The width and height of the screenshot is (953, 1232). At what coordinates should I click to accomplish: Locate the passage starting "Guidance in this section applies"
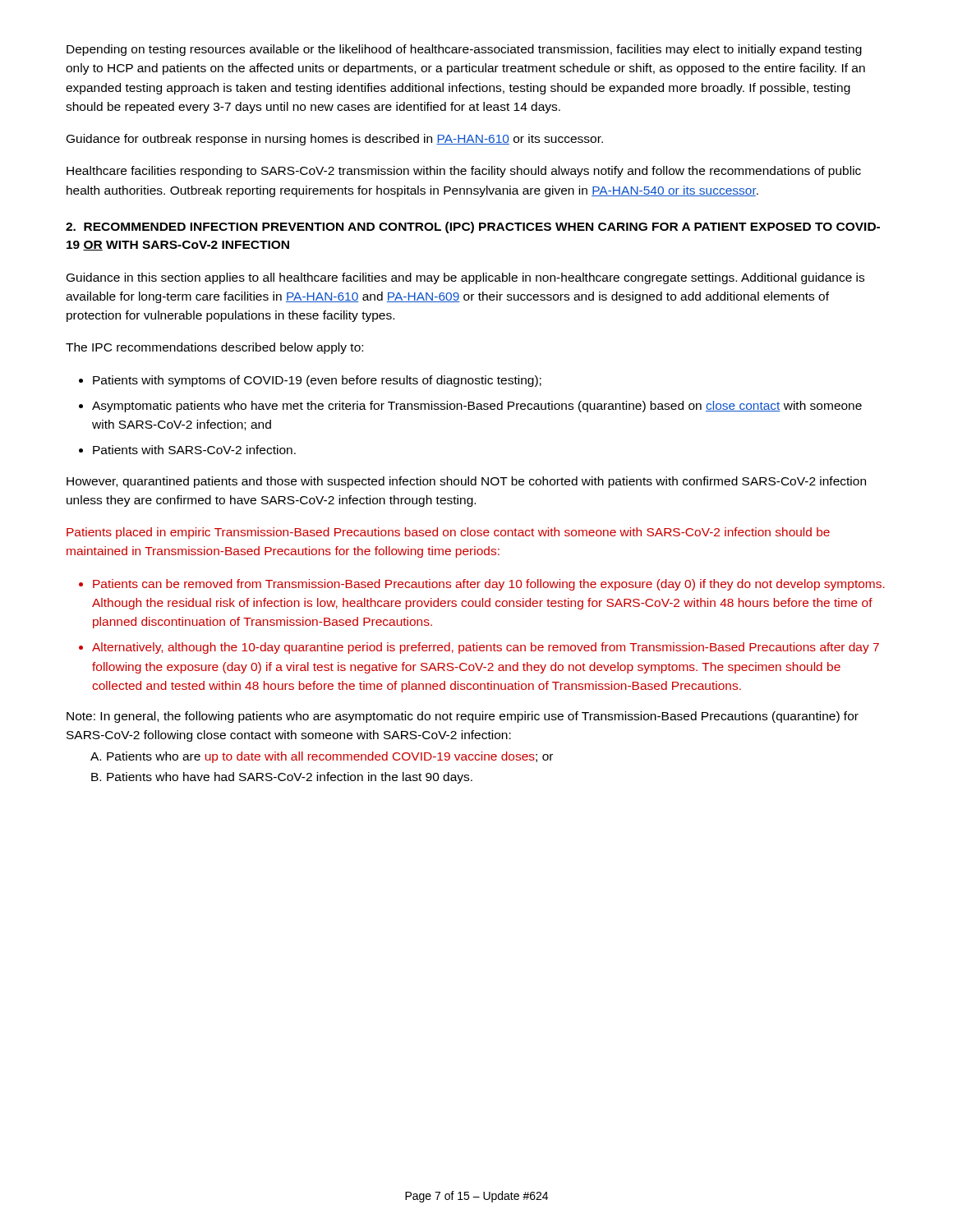[476, 296]
